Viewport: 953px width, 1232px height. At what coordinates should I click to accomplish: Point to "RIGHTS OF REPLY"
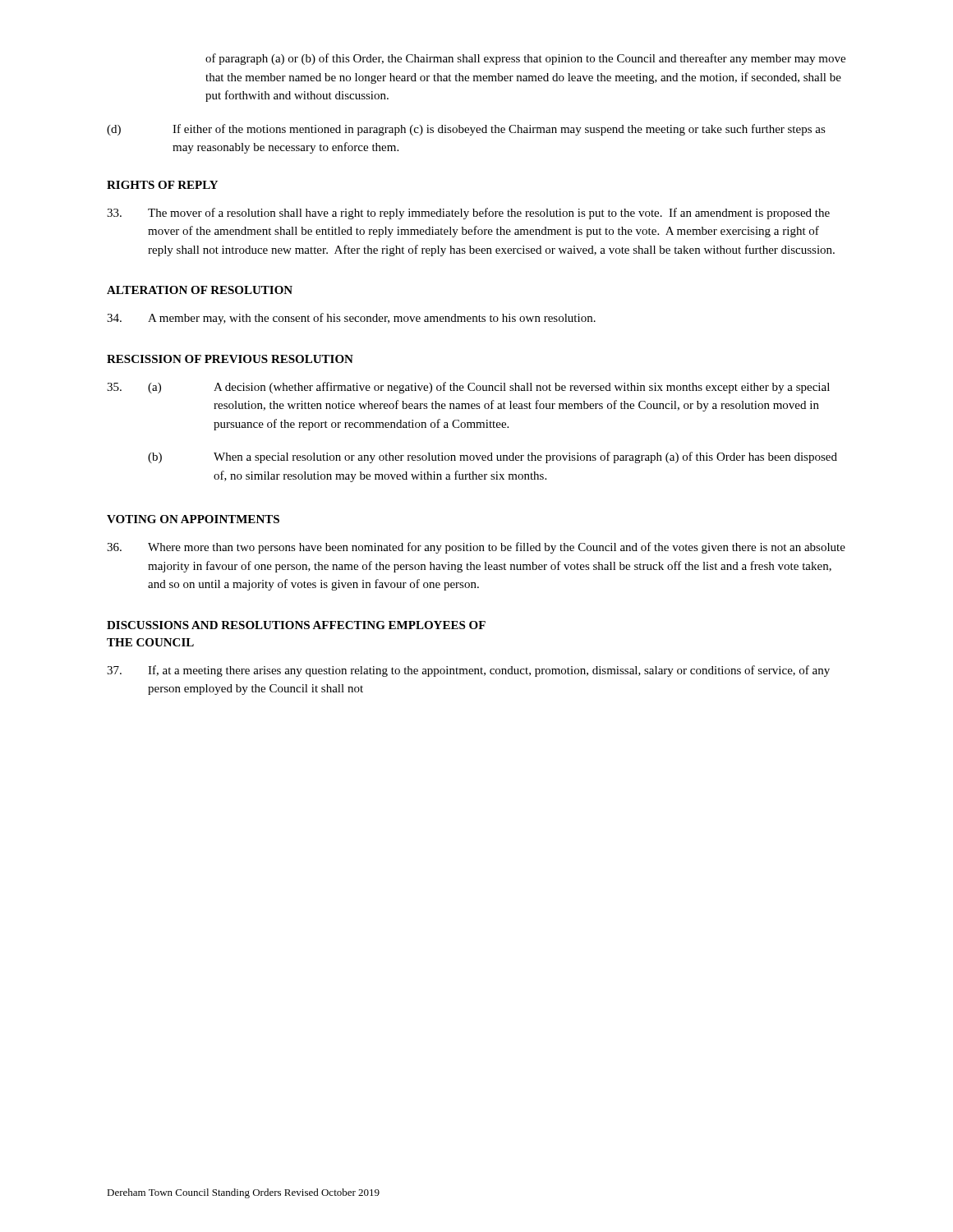(163, 184)
